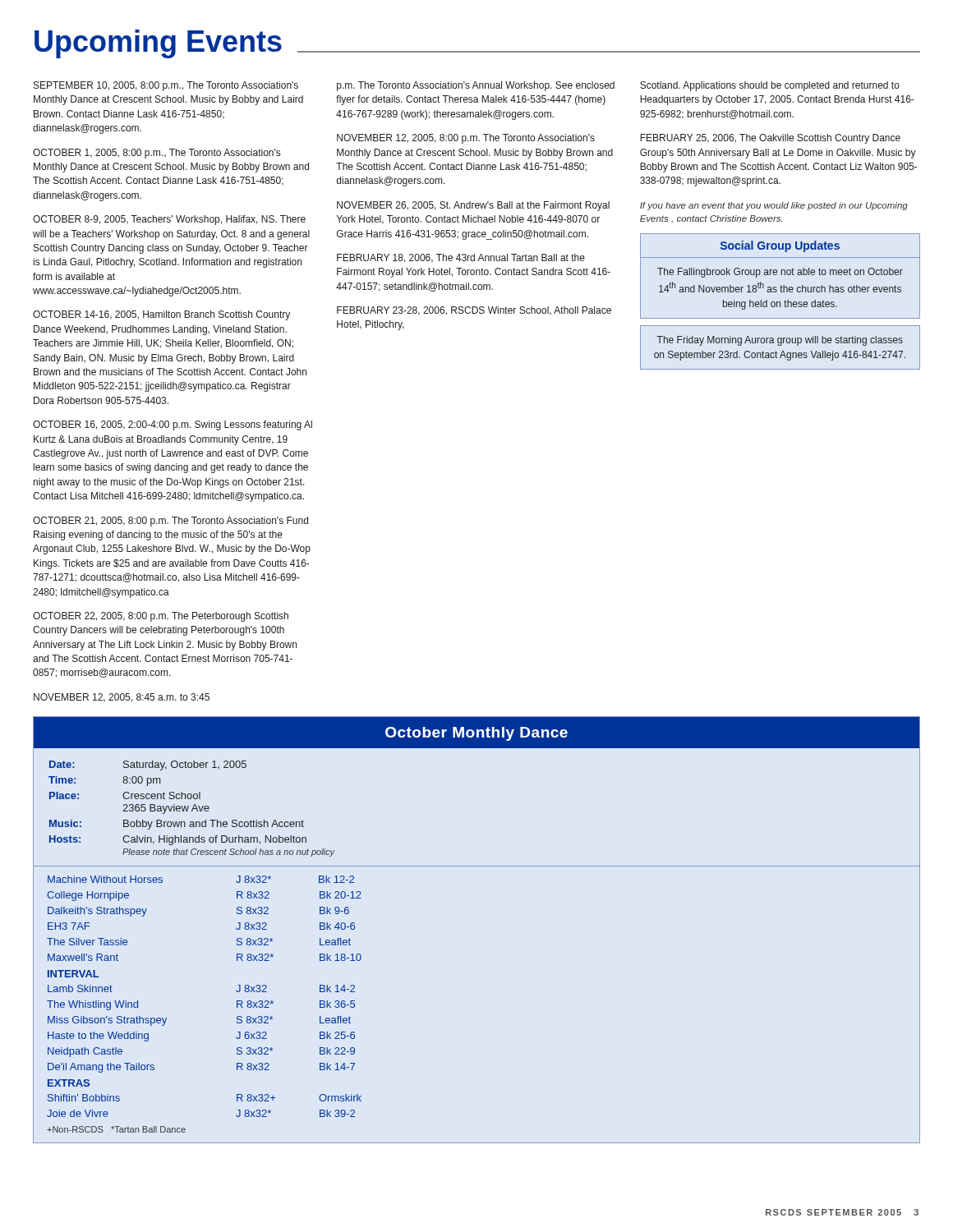Click the passage that begins "SEPTEMBER 10, 2005, 8:00 p.m., The"
Screen dimensions: 1232x953
173,392
